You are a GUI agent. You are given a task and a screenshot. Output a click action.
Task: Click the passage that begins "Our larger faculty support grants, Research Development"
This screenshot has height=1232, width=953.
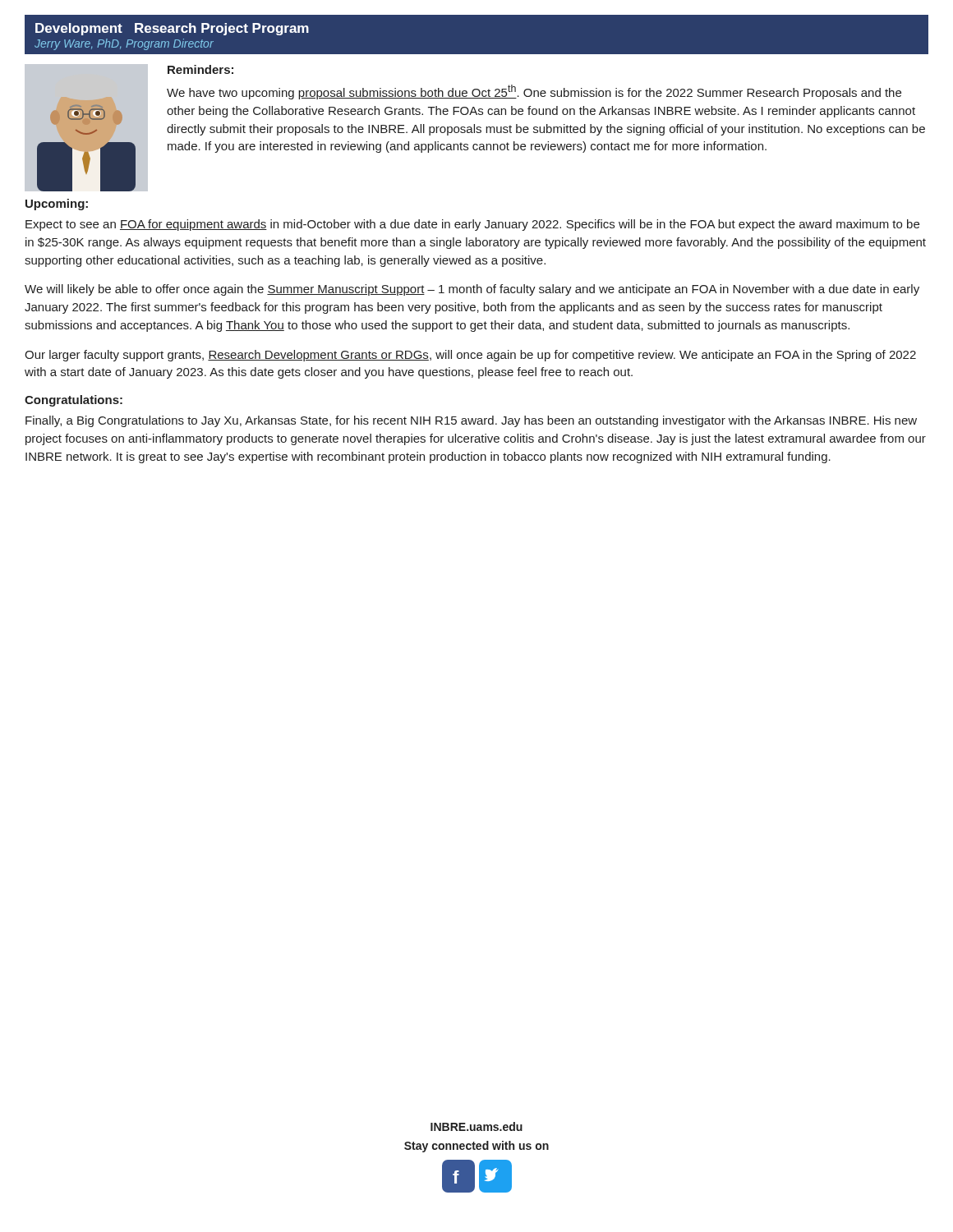(x=470, y=363)
